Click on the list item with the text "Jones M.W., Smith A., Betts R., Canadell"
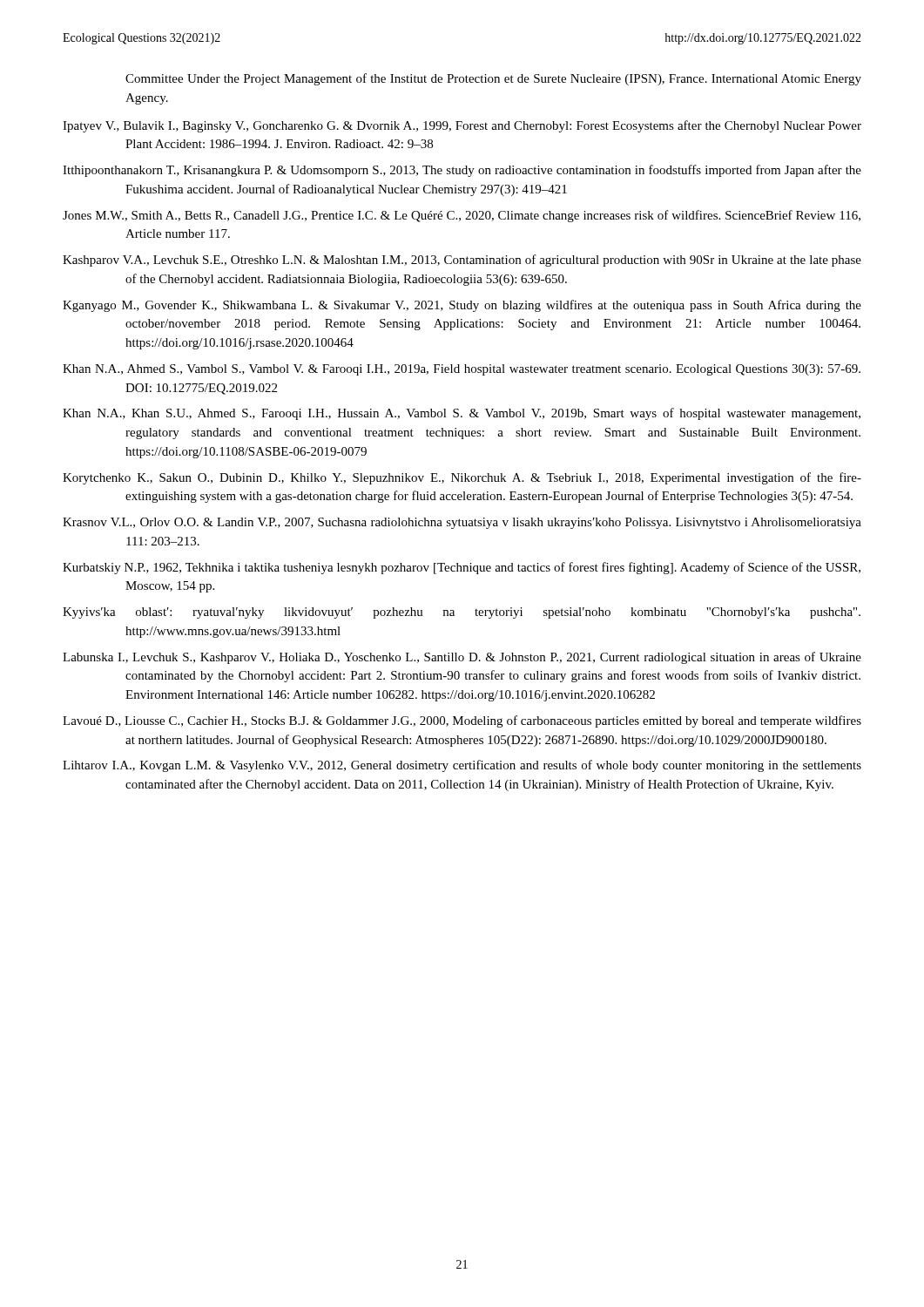 point(462,225)
